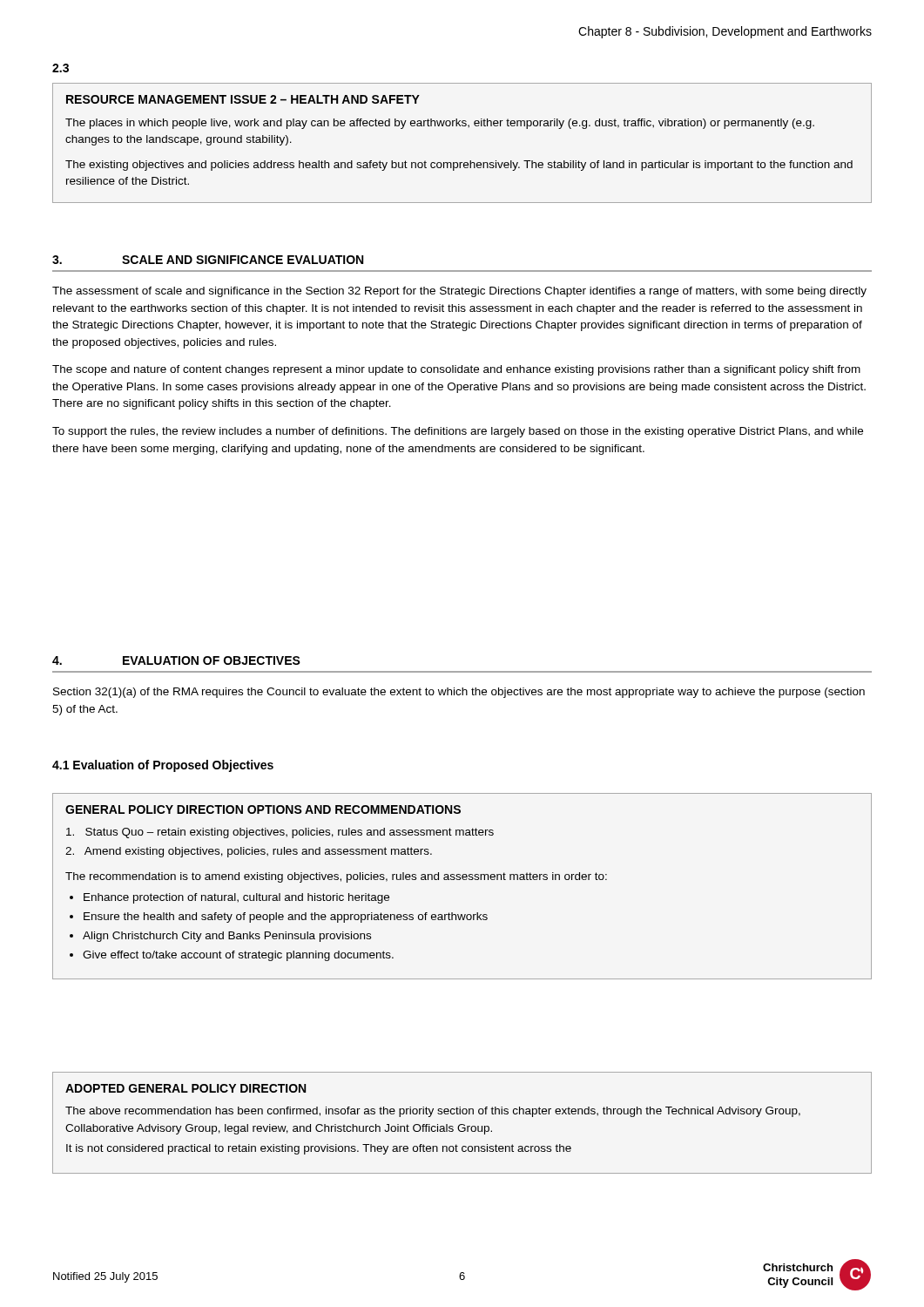Select the section header with the text "3. SCALE AND SIGNIFICANCE EVALUATION The assessment of"
The image size is (924, 1307).
(x=462, y=355)
